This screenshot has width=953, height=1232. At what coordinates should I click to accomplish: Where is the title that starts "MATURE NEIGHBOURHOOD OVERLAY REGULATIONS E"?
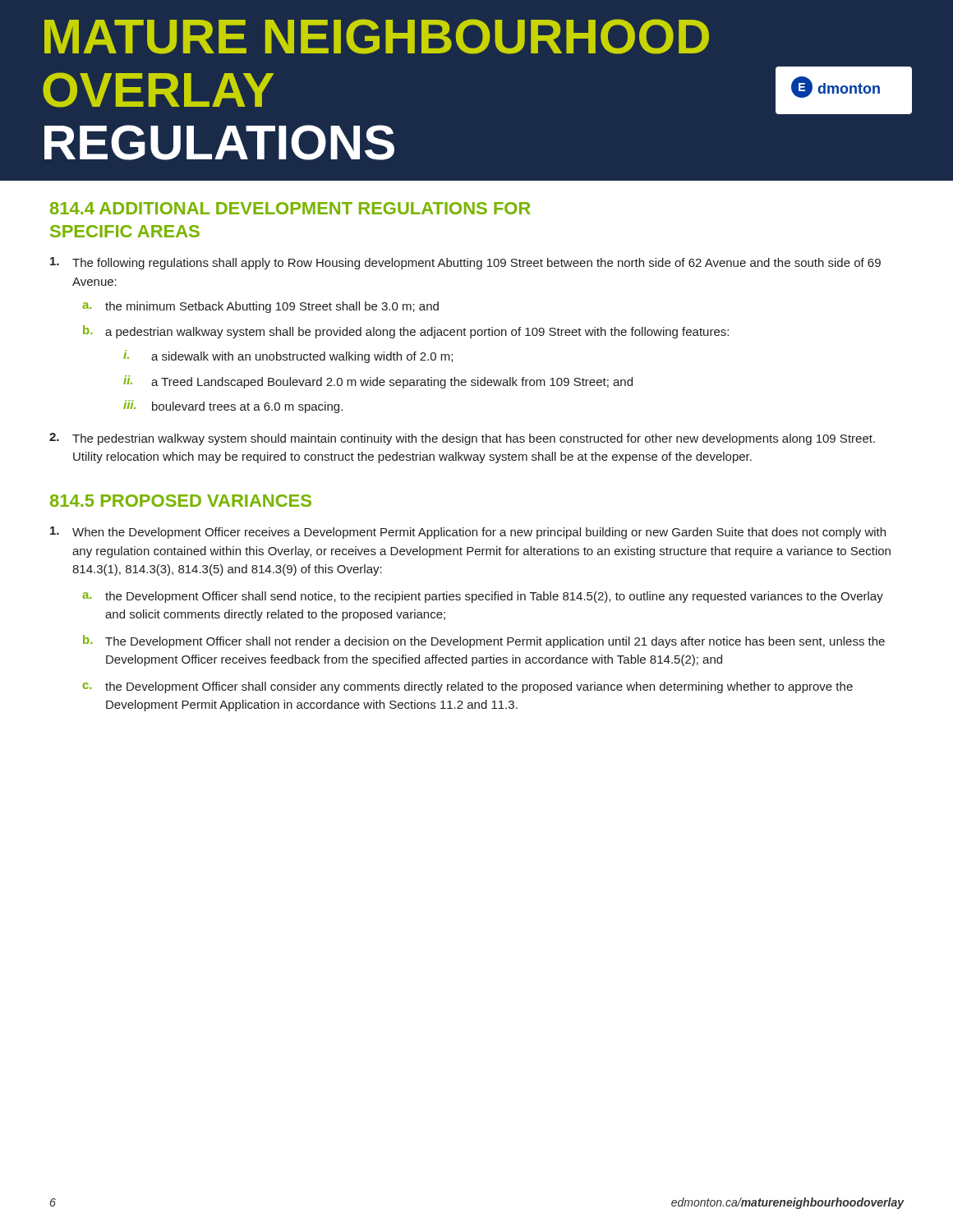point(377,37)
